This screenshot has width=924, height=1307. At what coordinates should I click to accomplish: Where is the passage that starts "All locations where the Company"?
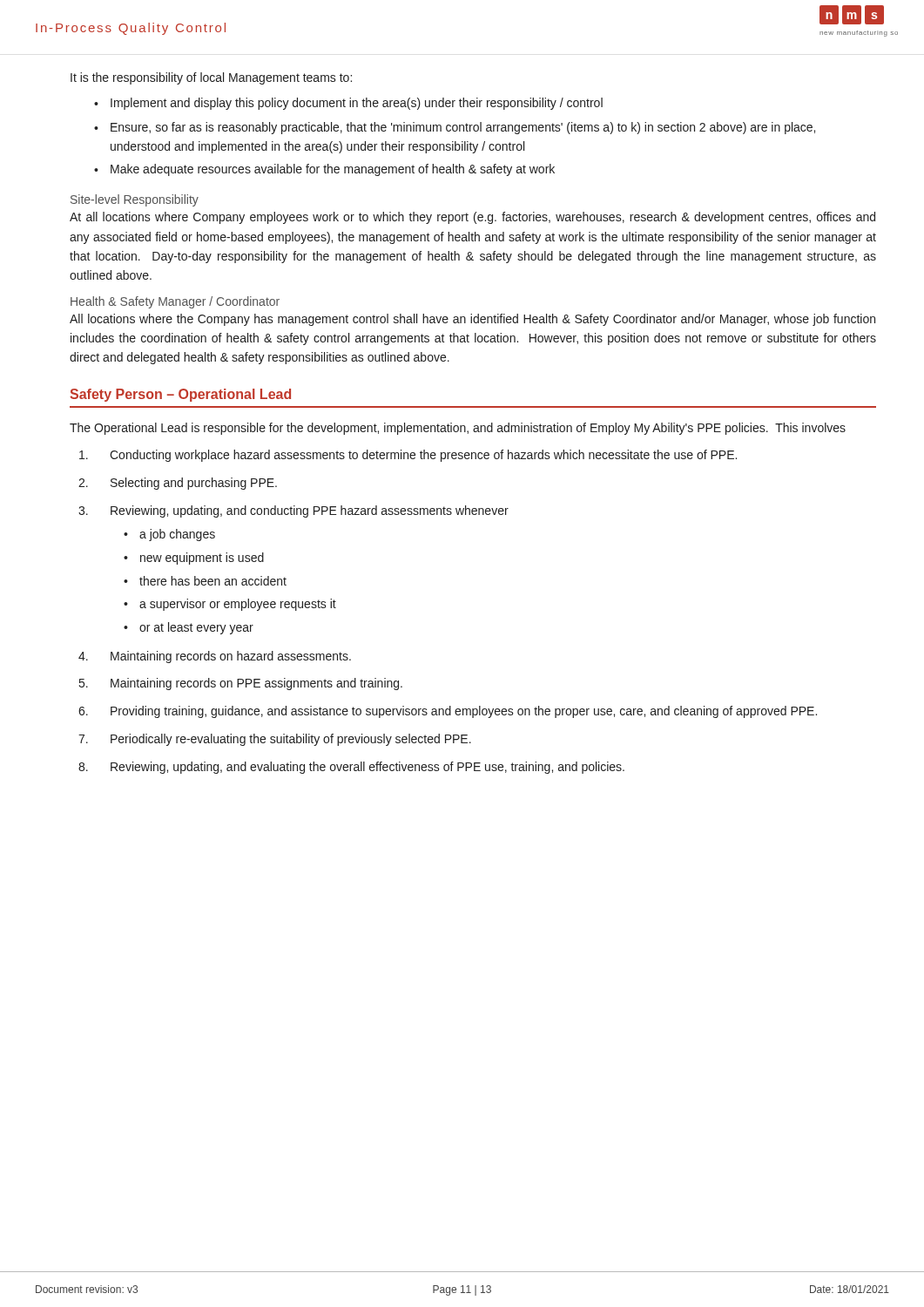(473, 338)
